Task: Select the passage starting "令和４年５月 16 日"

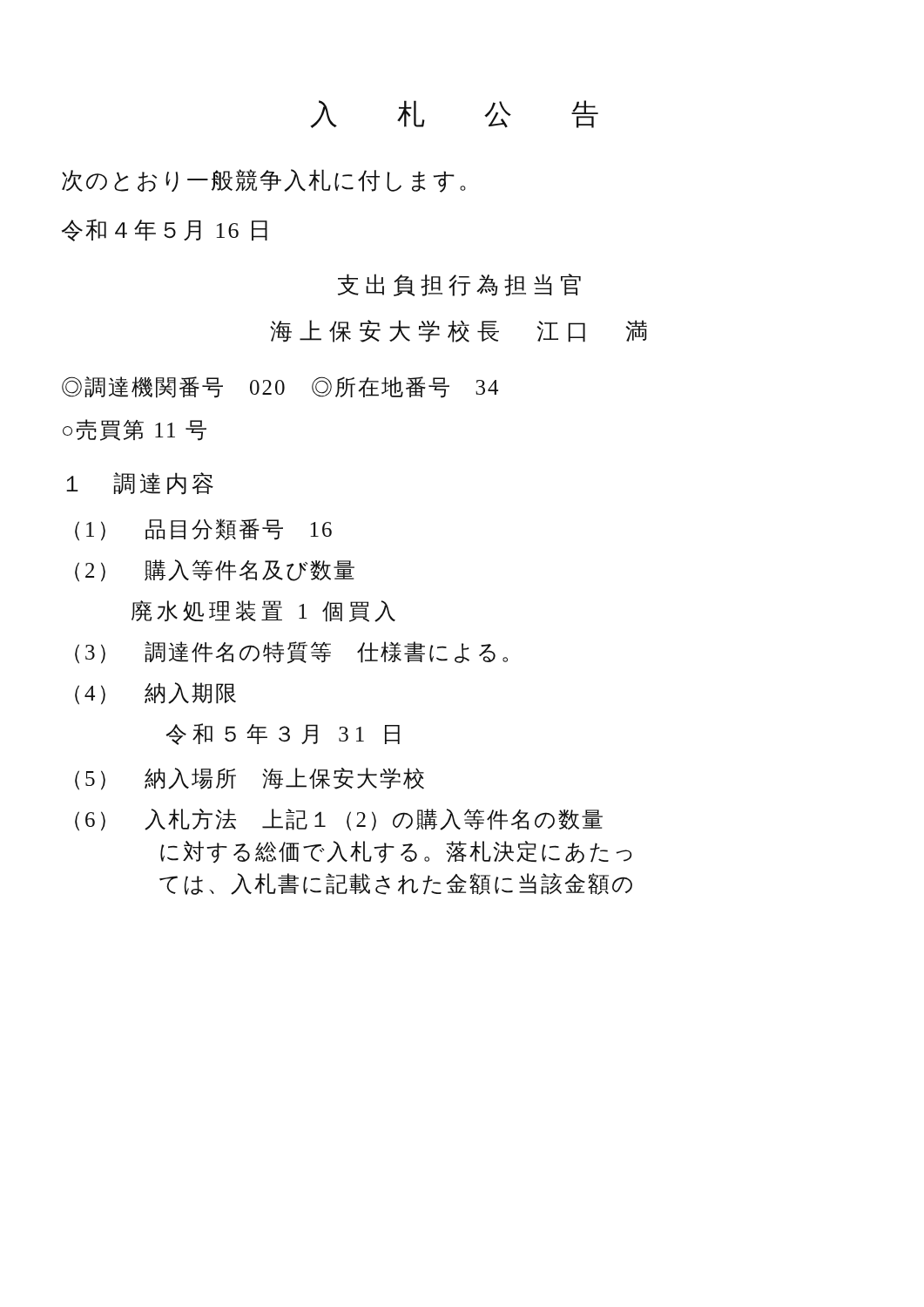Action: tap(167, 230)
